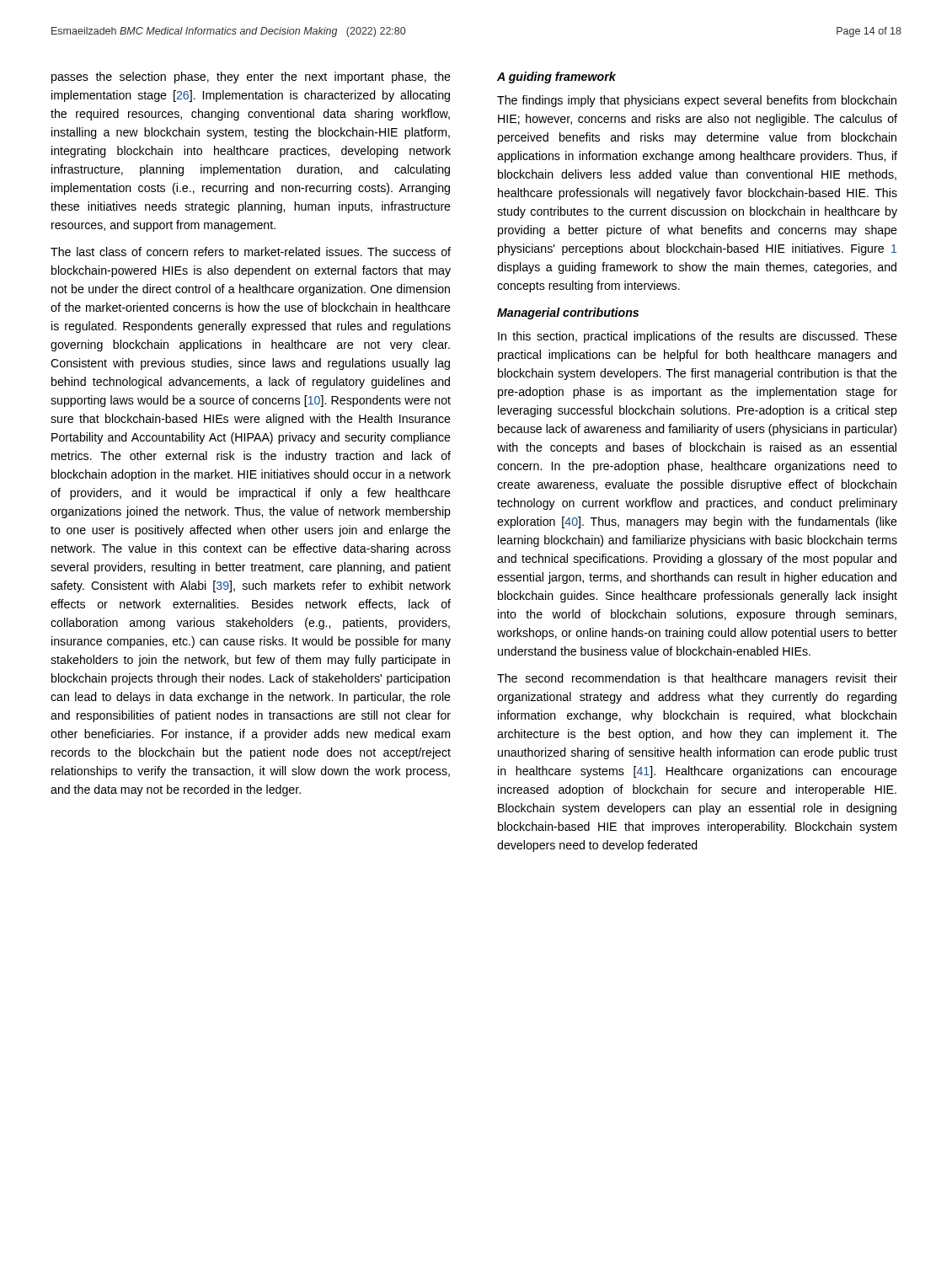Locate the text block starting "The last class of concern refers"
Viewport: 952px width, 1264px height.
point(251,521)
